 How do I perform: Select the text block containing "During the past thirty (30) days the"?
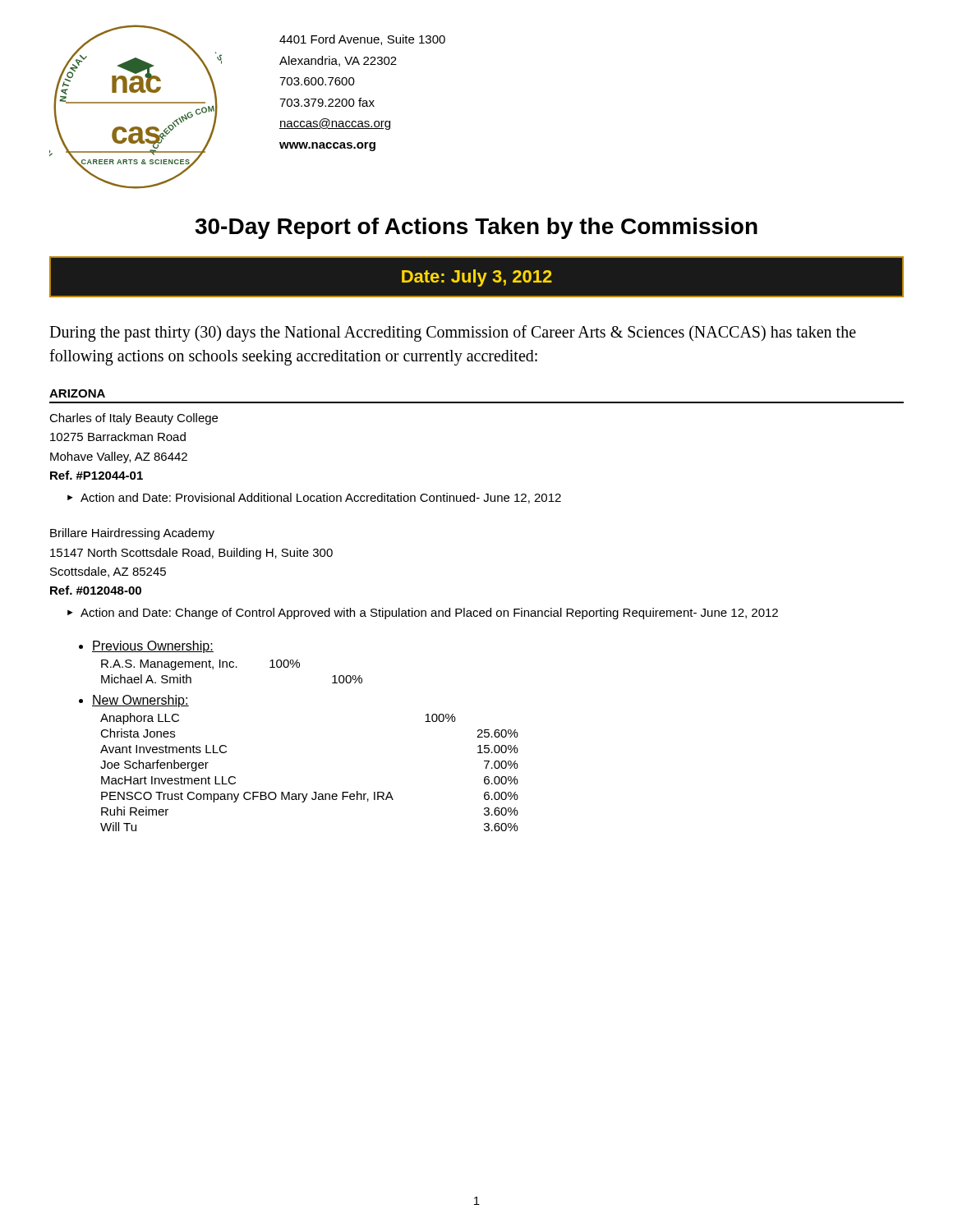click(x=453, y=344)
